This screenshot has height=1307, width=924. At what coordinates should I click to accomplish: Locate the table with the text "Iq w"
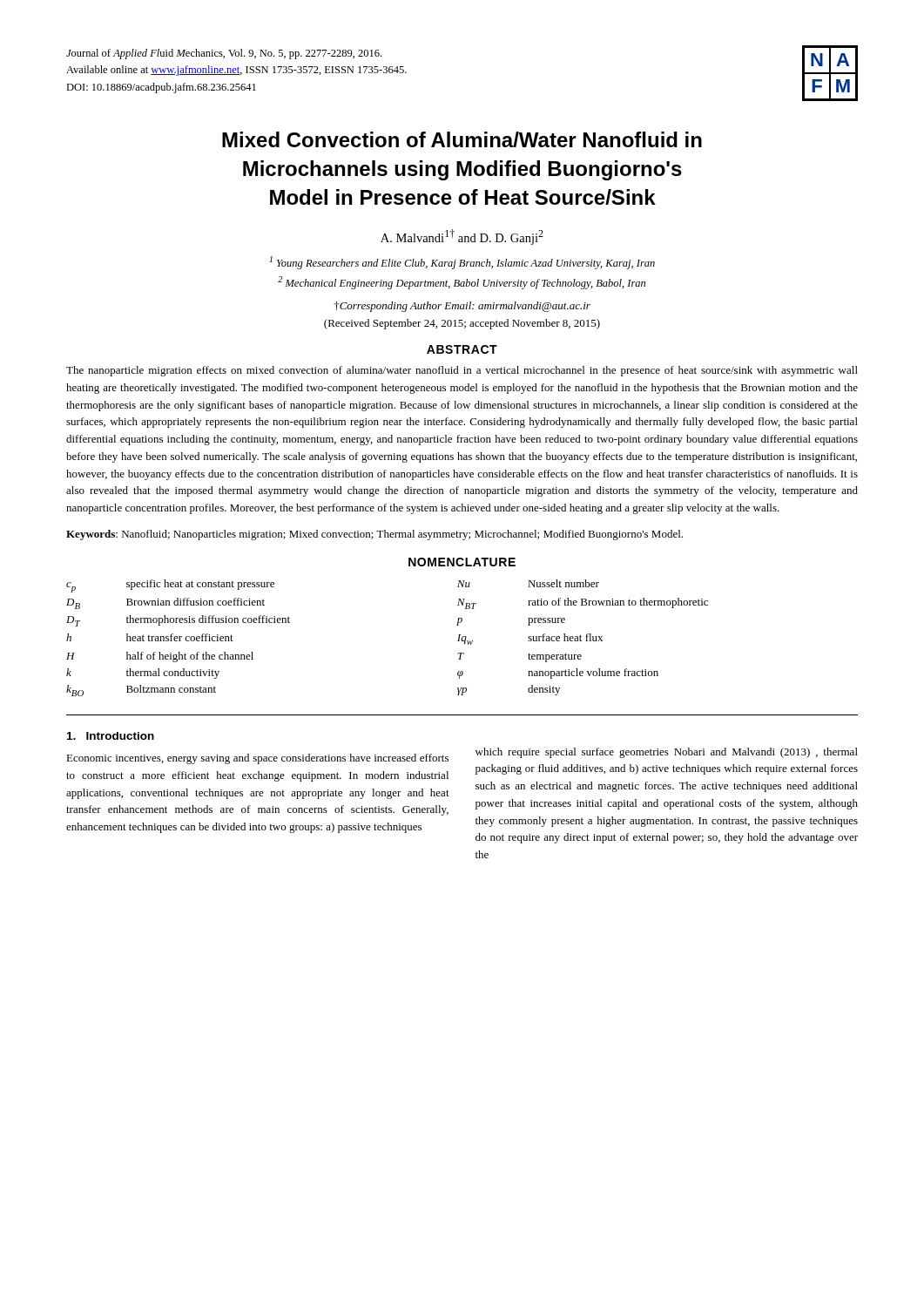[x=462, y=637]
